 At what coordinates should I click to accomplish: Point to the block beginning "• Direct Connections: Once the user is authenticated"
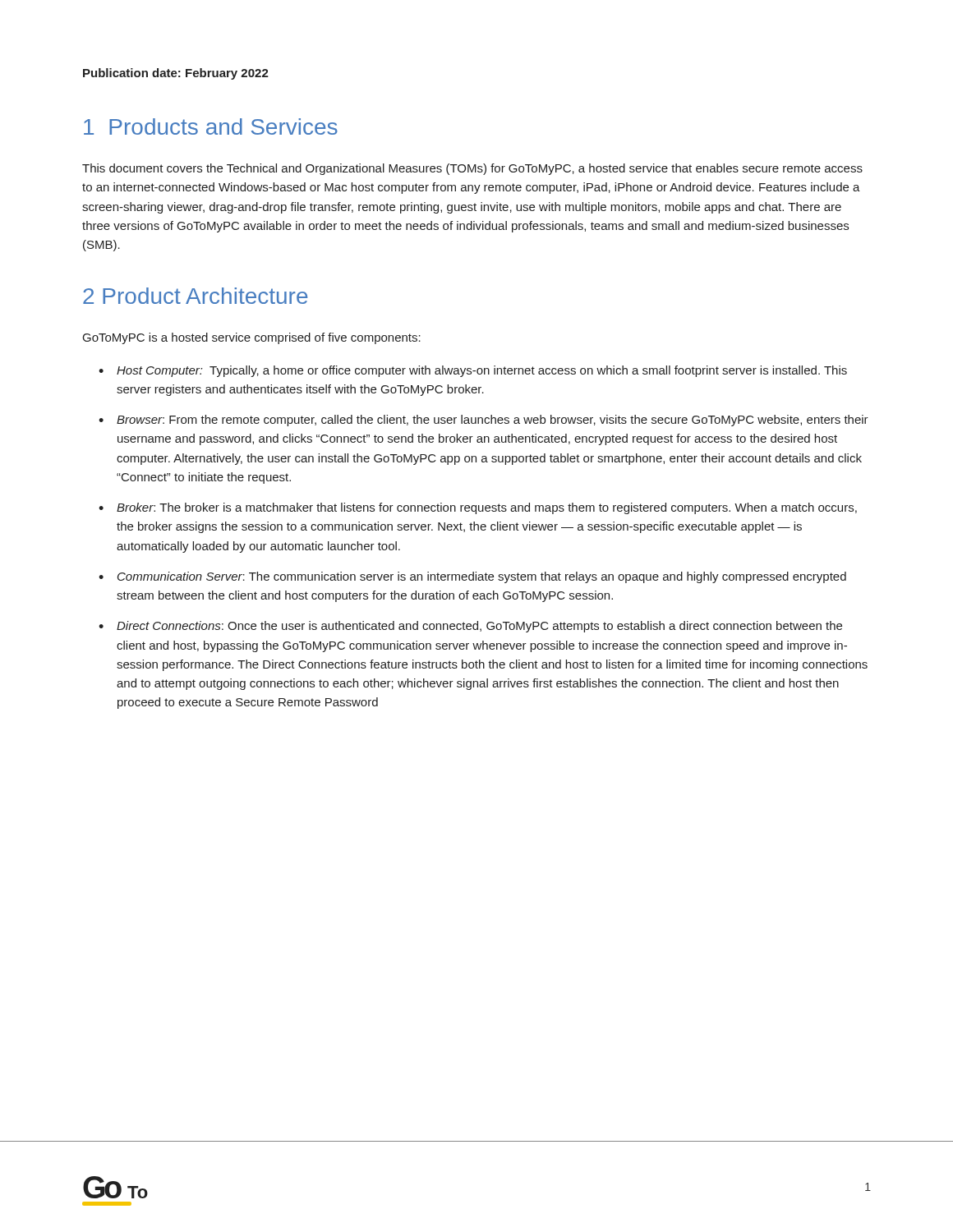(485, 664)
